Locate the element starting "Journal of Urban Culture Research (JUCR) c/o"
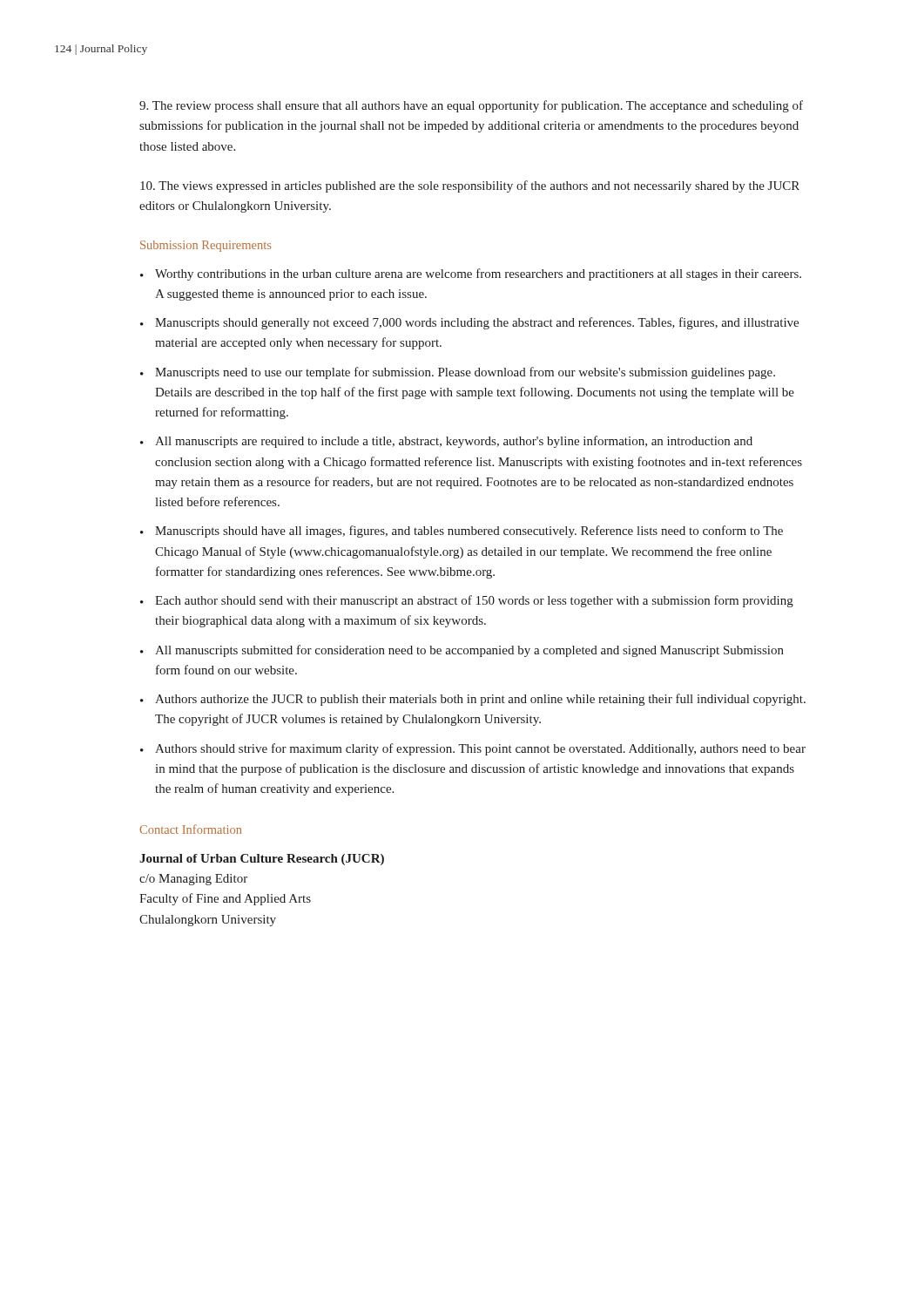Image resolution: width=924 pixels, height=1307 pixels. [x=262, y=860]
